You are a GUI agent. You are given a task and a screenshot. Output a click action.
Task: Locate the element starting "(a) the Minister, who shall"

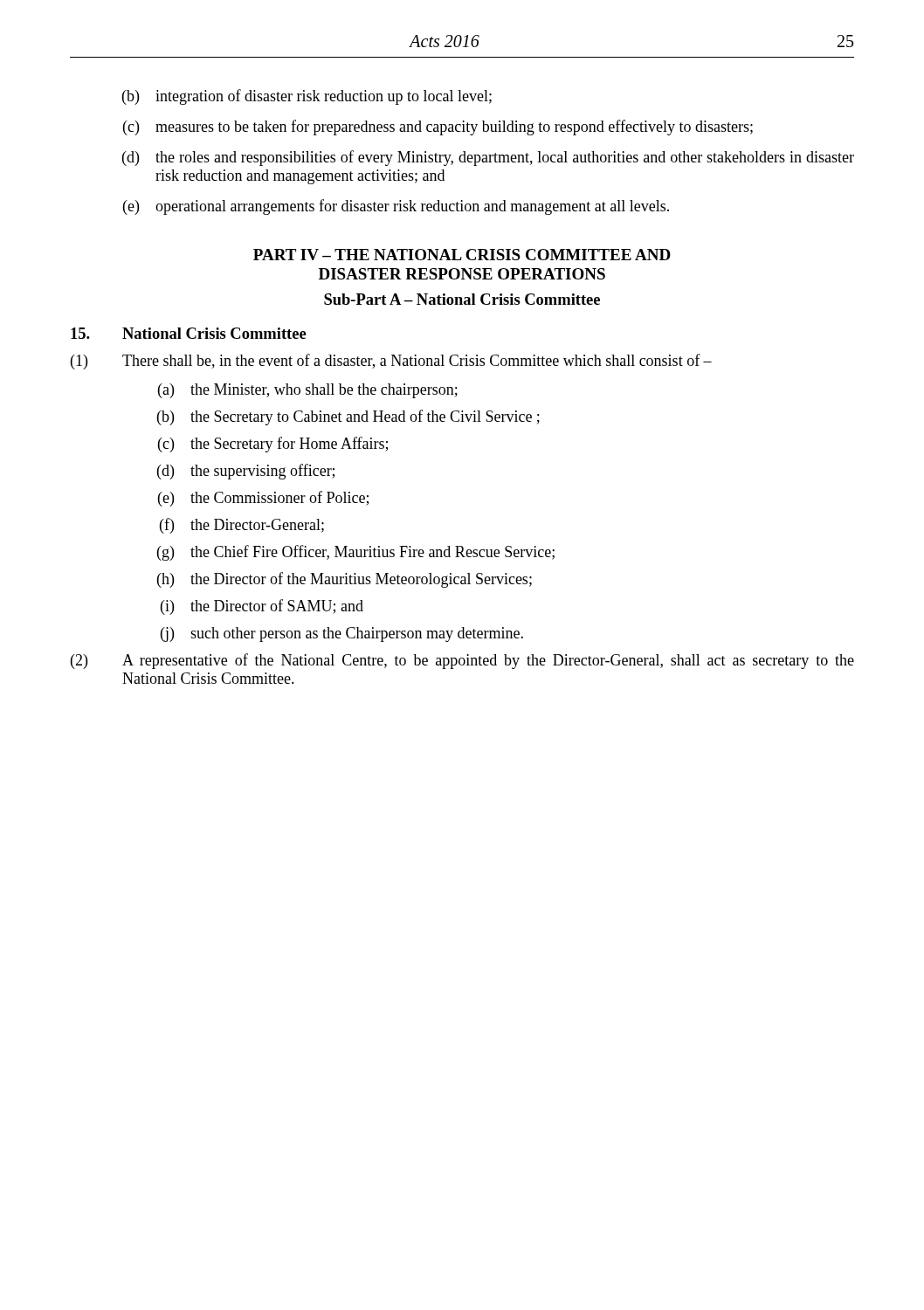pos(462,390)
